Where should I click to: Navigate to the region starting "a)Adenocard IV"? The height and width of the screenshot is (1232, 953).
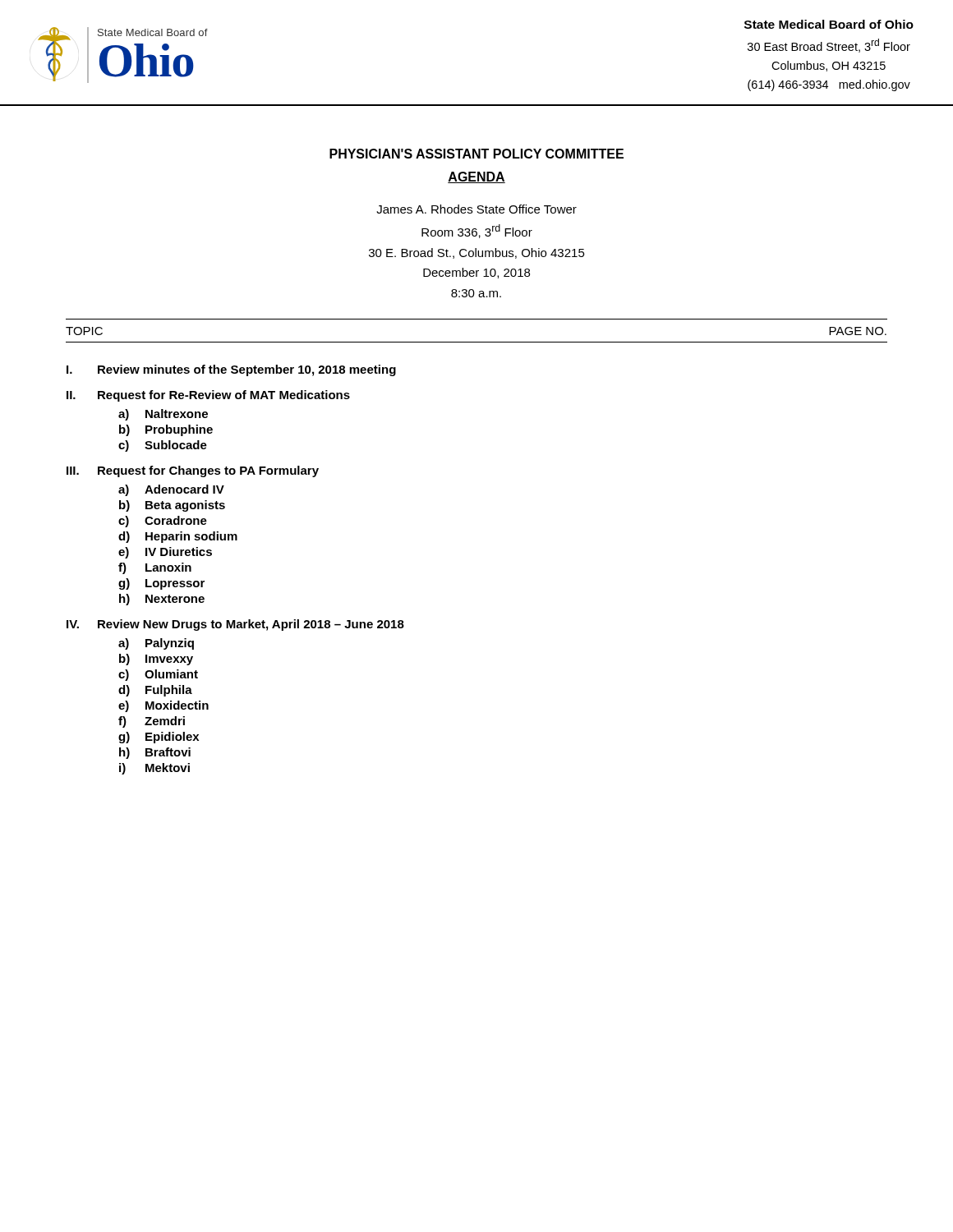tap(171, 489)
